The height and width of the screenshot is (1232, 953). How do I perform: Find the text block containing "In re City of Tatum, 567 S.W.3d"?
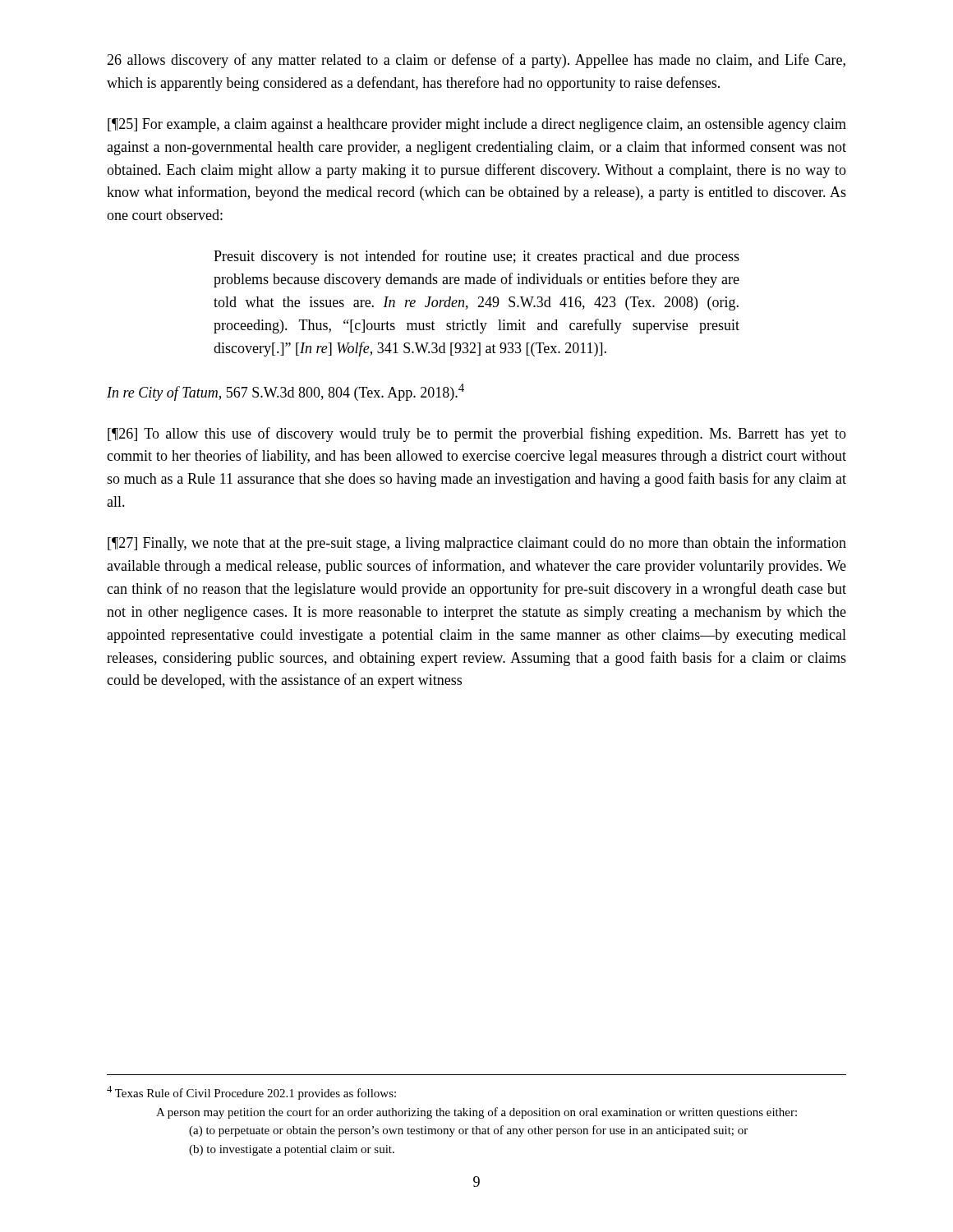(x=286, y=391)
